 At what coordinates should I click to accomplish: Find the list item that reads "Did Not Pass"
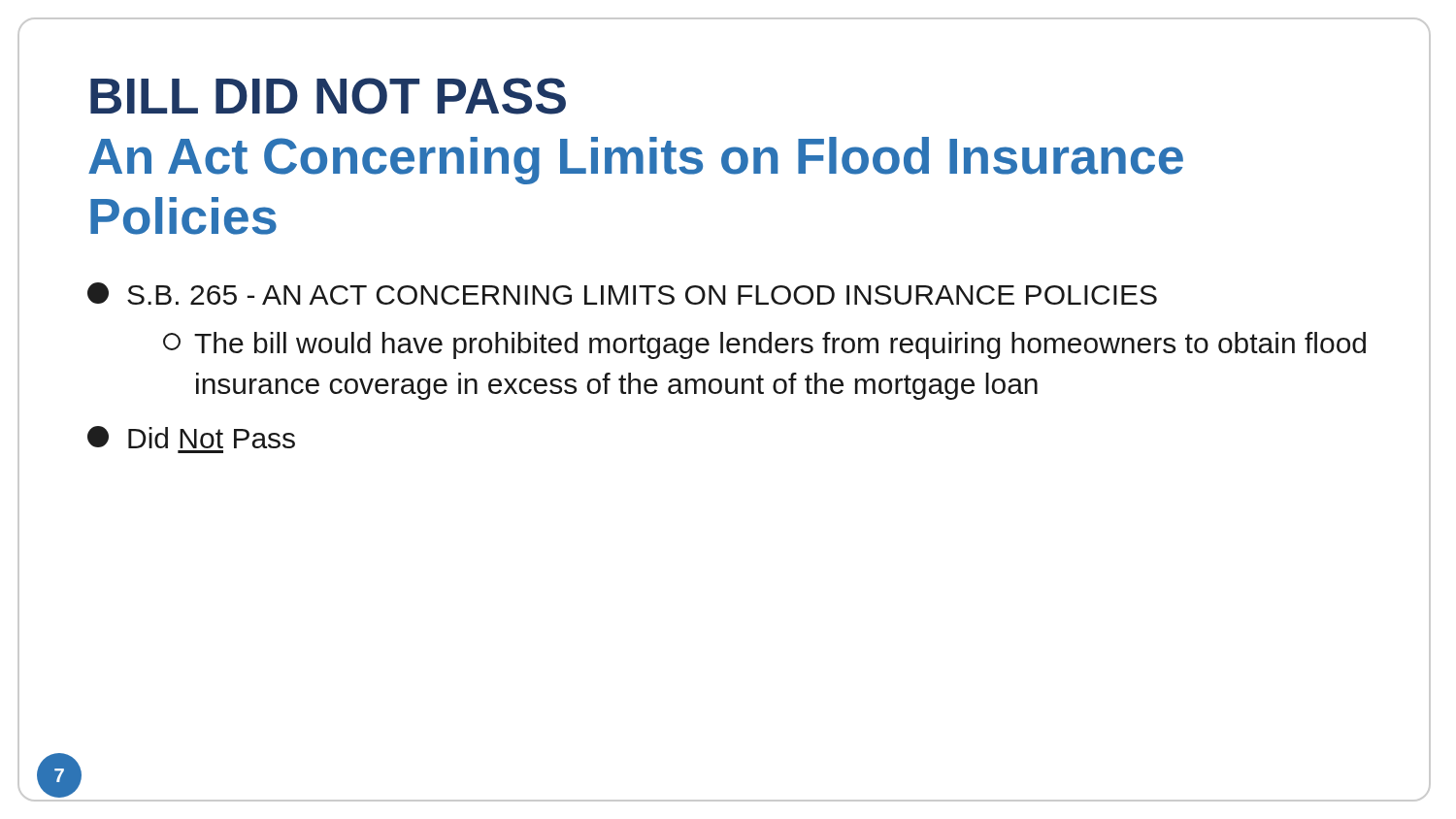click(x=192, y=438)
